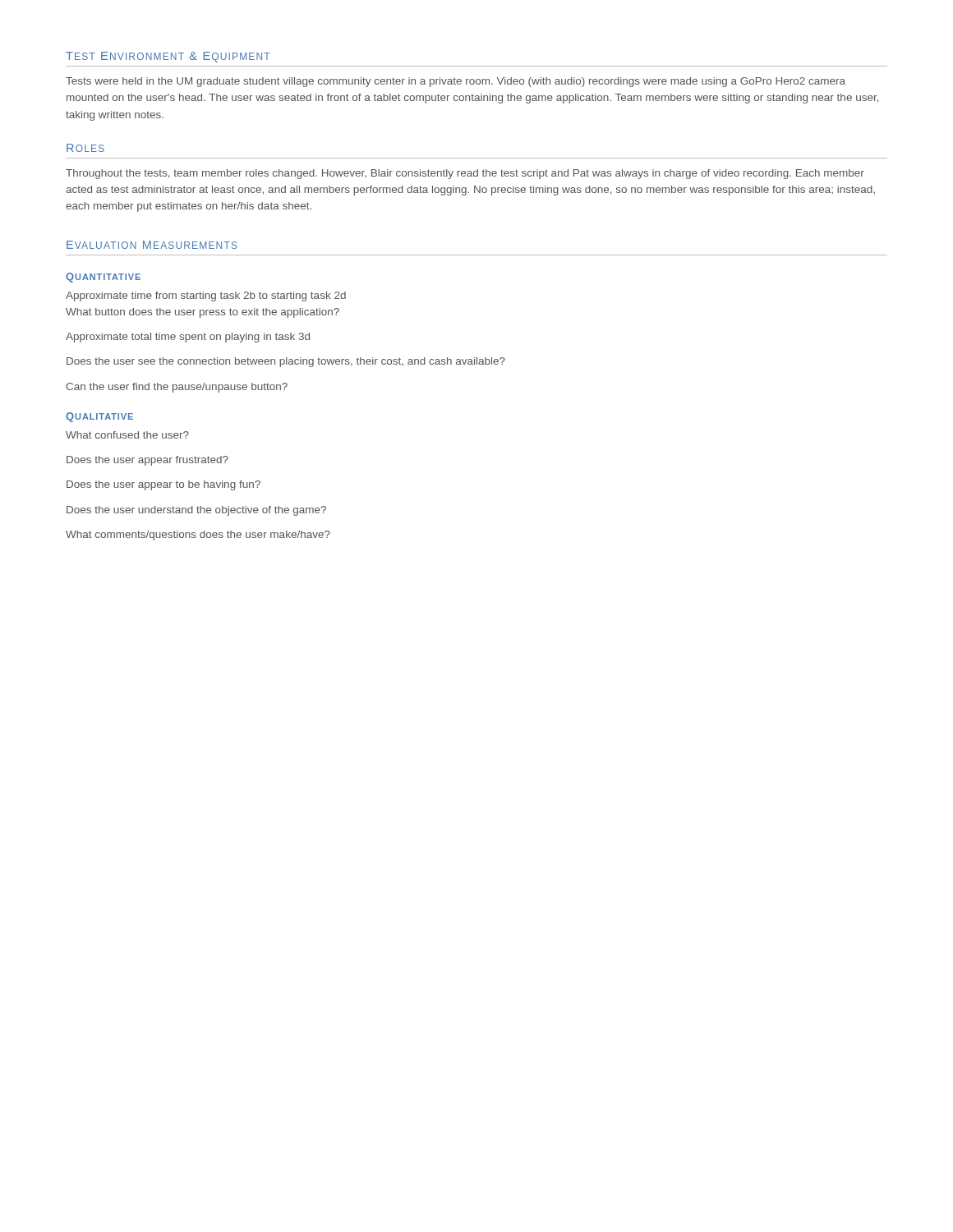
Task: Where is the section header that starts "TEST ENVIRONMENT &"?
Action: (168, 56)
